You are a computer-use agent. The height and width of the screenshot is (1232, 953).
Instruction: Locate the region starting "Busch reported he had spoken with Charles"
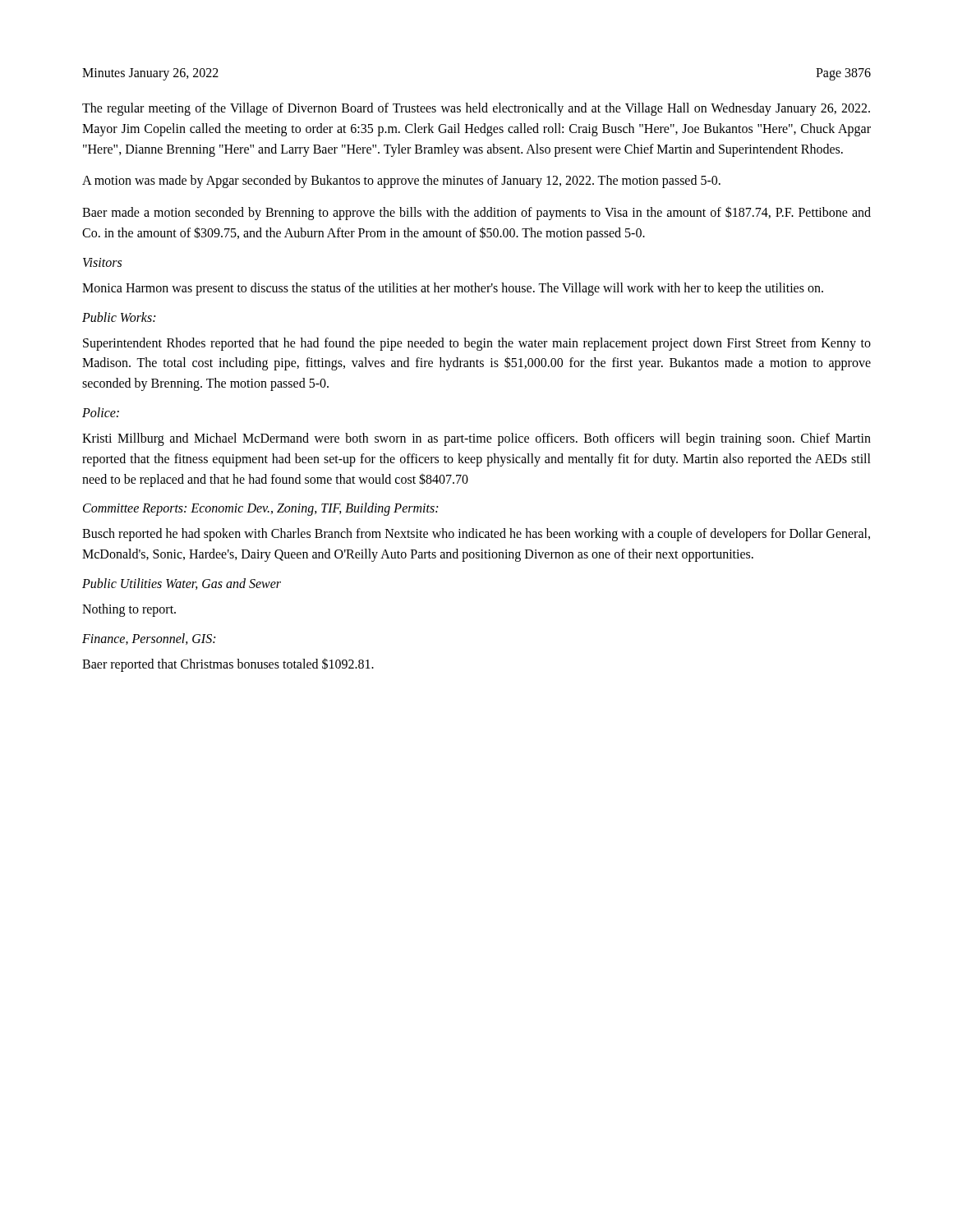click(x=476, y=544)
